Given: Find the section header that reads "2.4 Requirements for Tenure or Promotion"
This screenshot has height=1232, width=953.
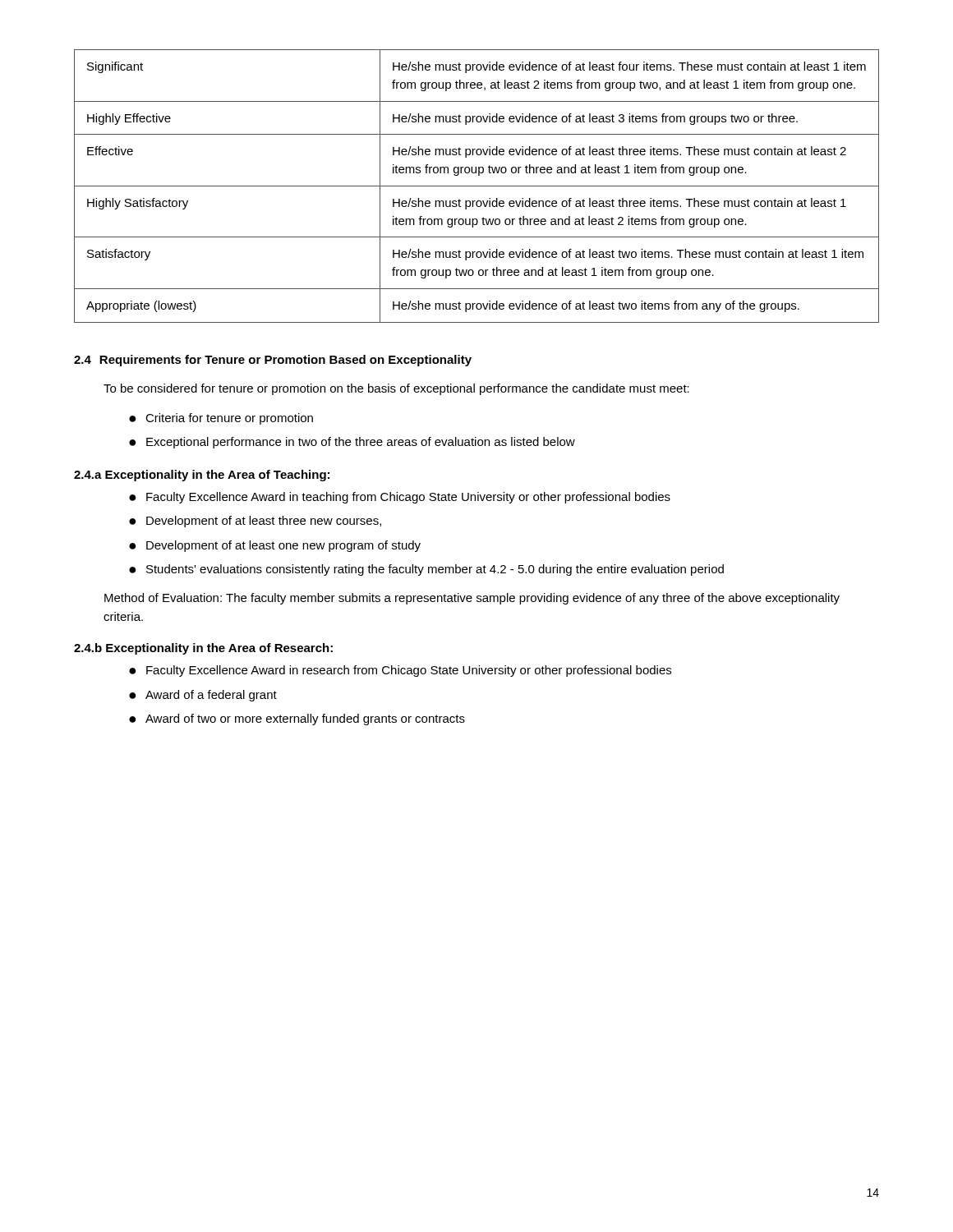Looking at the screenshot, I should click(273, 359).
